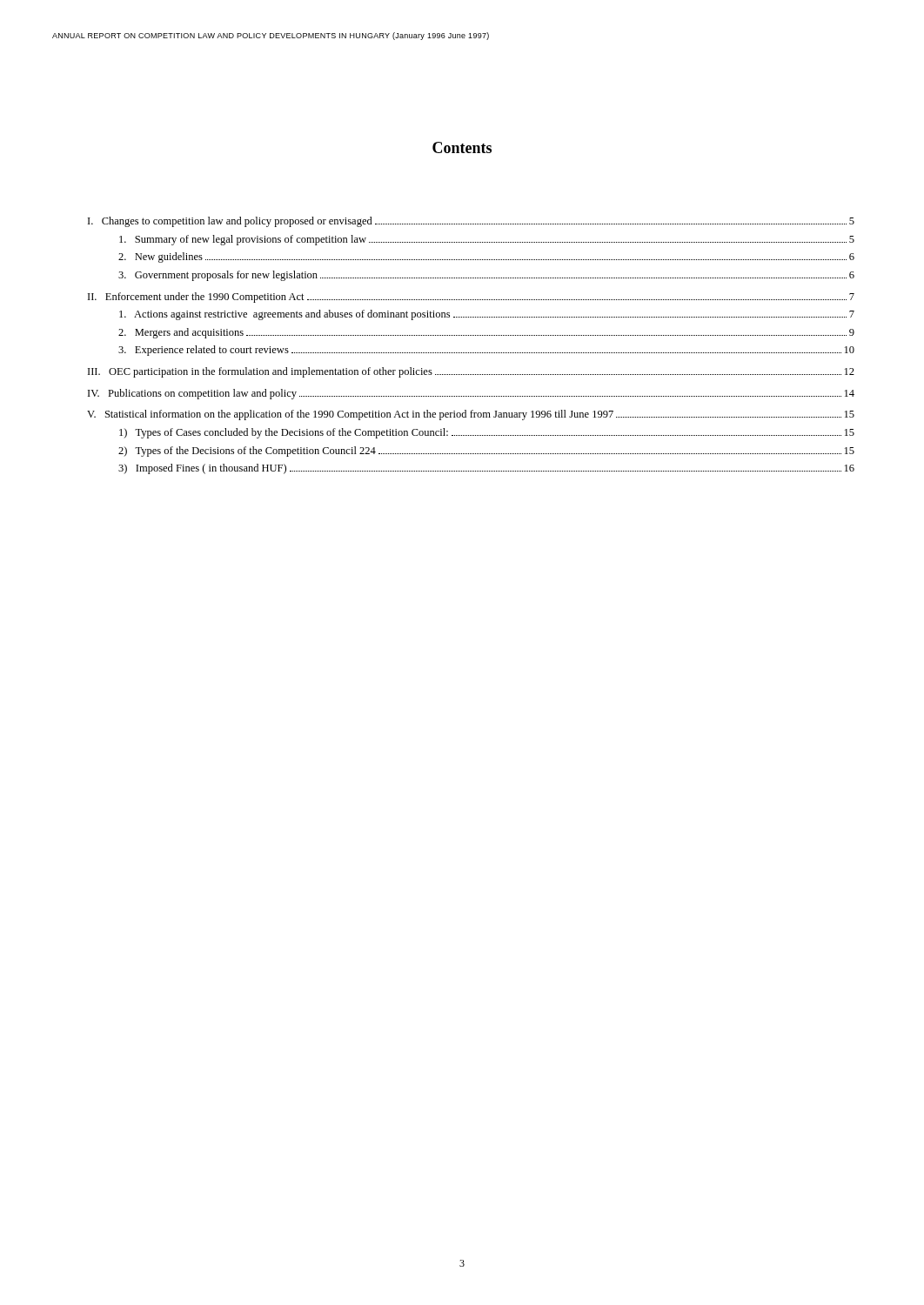Locate the element starting "I. Changes to competition law and policy"
This screenshot has height=1305, width=924.
(471, 221)
